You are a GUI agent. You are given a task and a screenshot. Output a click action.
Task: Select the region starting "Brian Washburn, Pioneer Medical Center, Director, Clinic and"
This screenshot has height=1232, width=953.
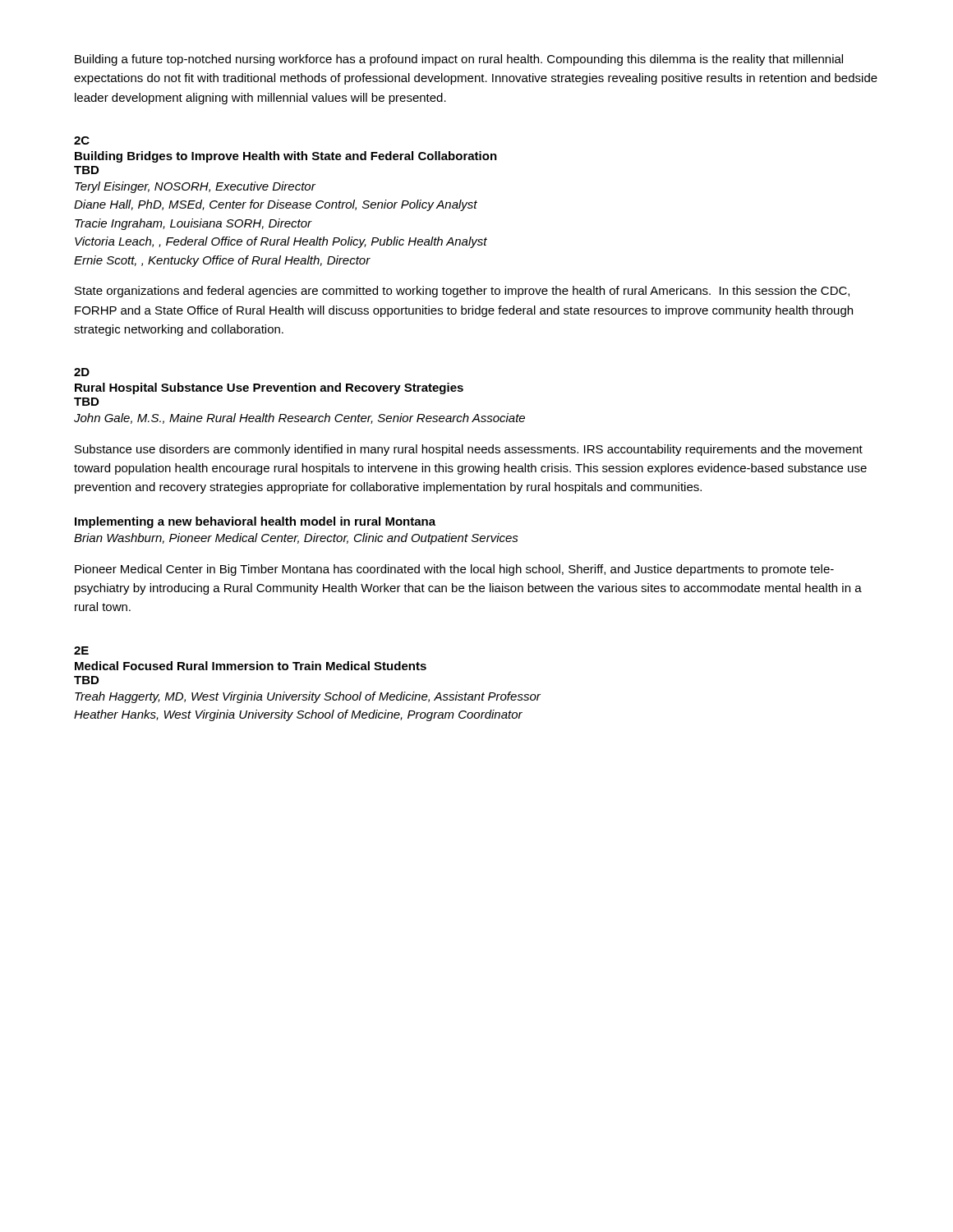296,538
